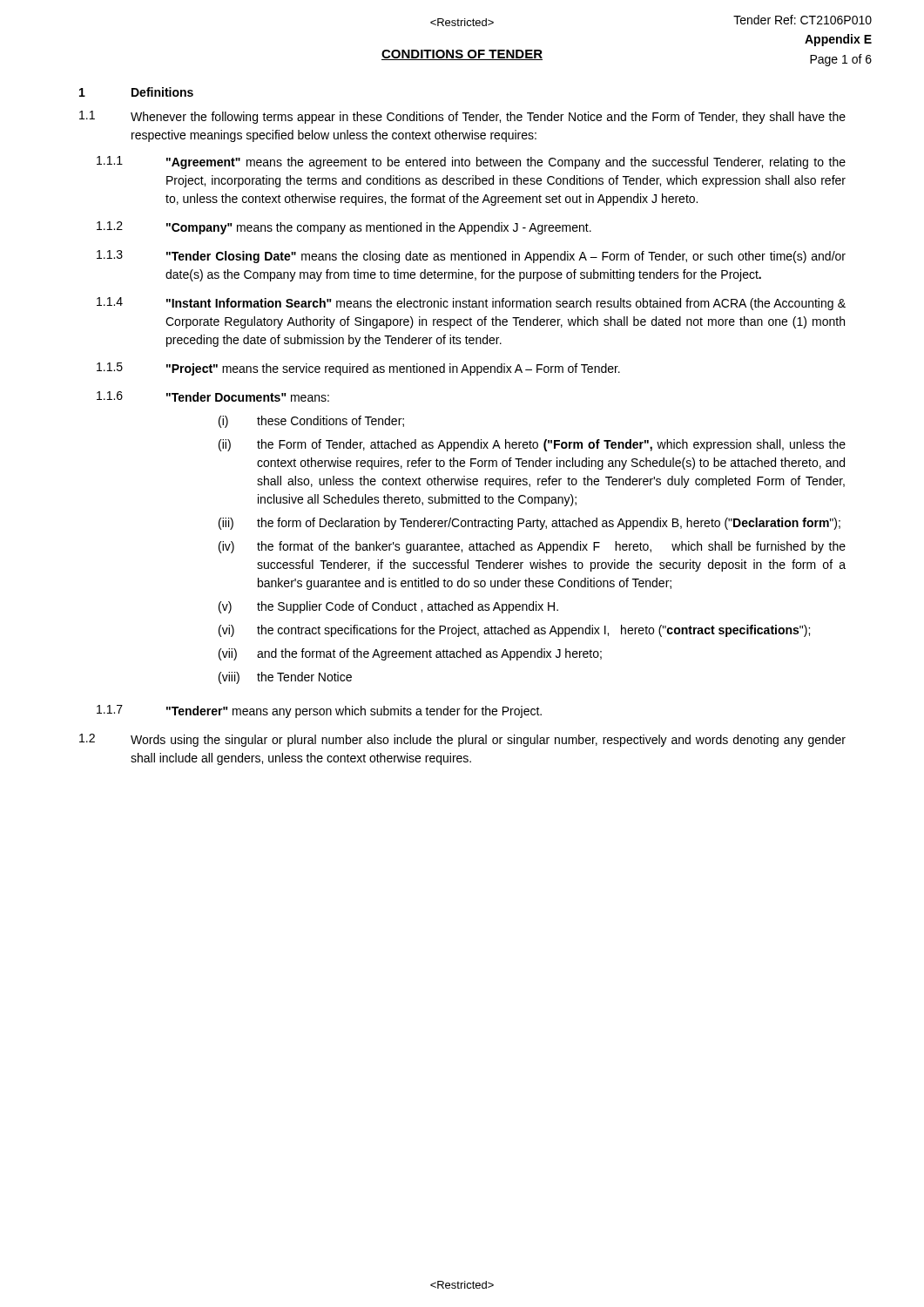The image size is (924, 1307).
Task: Where does it say "1 Definitions"?
Action: [136, 92]
